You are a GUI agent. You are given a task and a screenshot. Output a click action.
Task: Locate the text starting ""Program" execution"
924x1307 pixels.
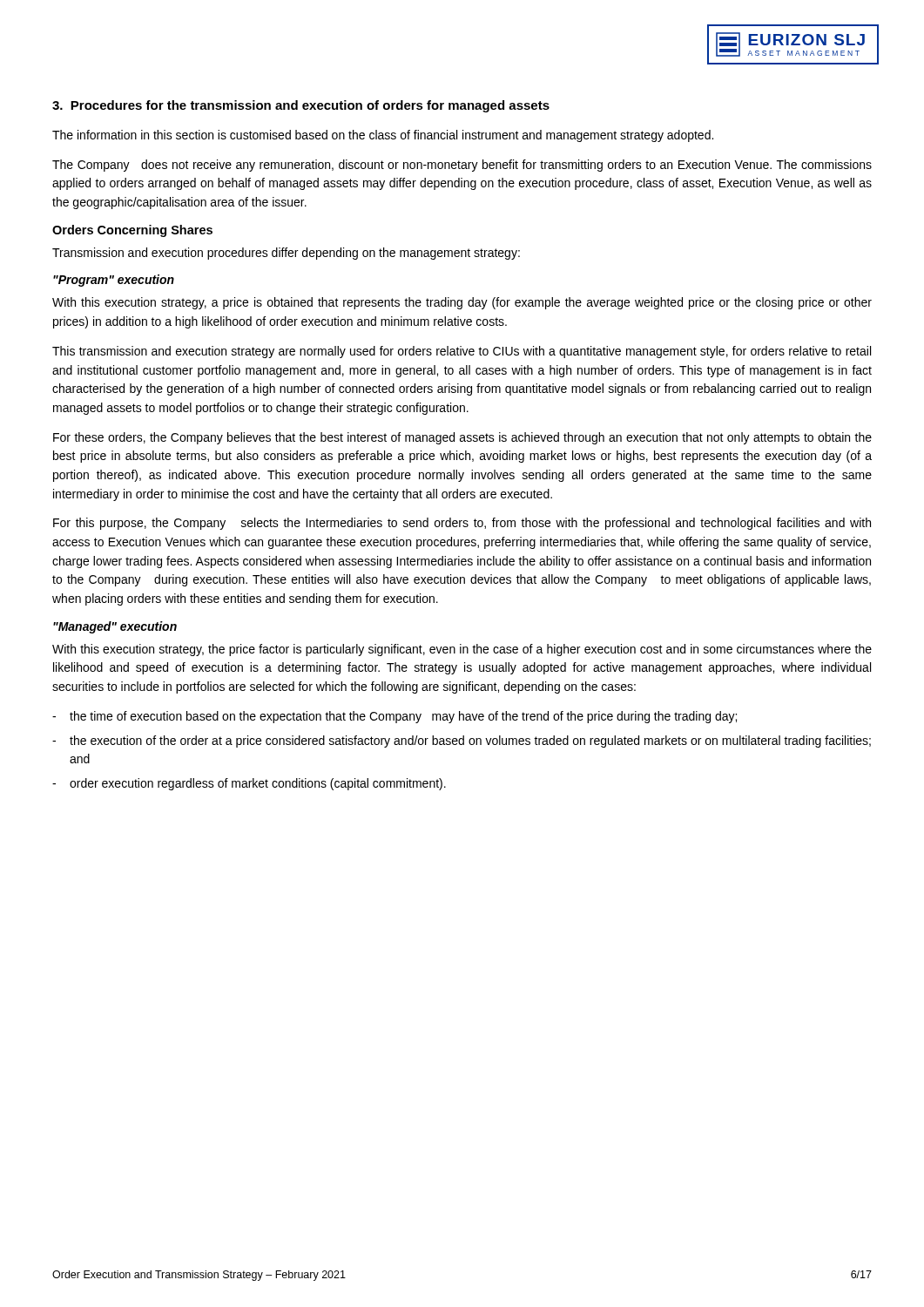pos(113,280)
